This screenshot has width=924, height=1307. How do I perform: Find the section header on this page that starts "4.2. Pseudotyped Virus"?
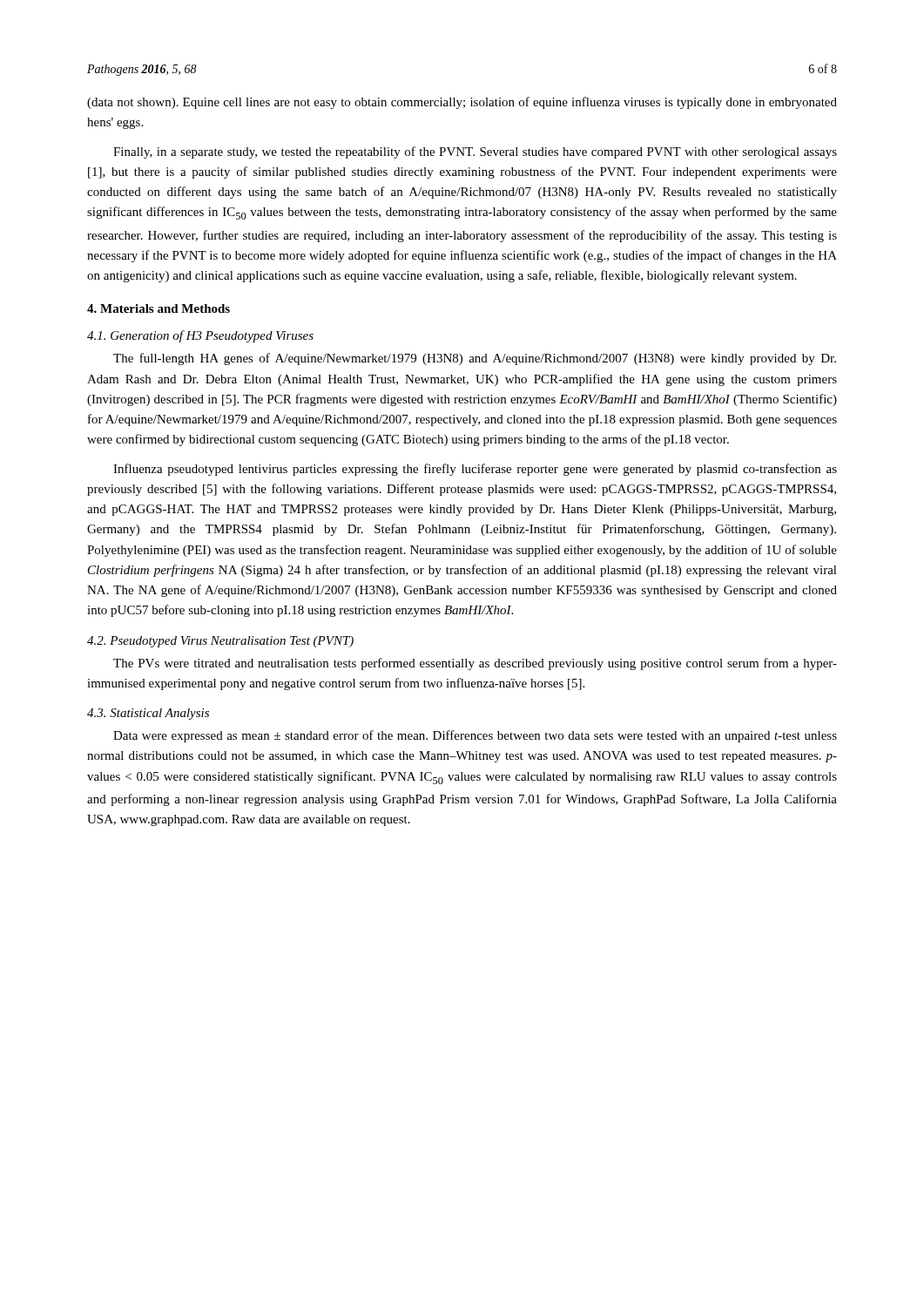click(220, 640)
